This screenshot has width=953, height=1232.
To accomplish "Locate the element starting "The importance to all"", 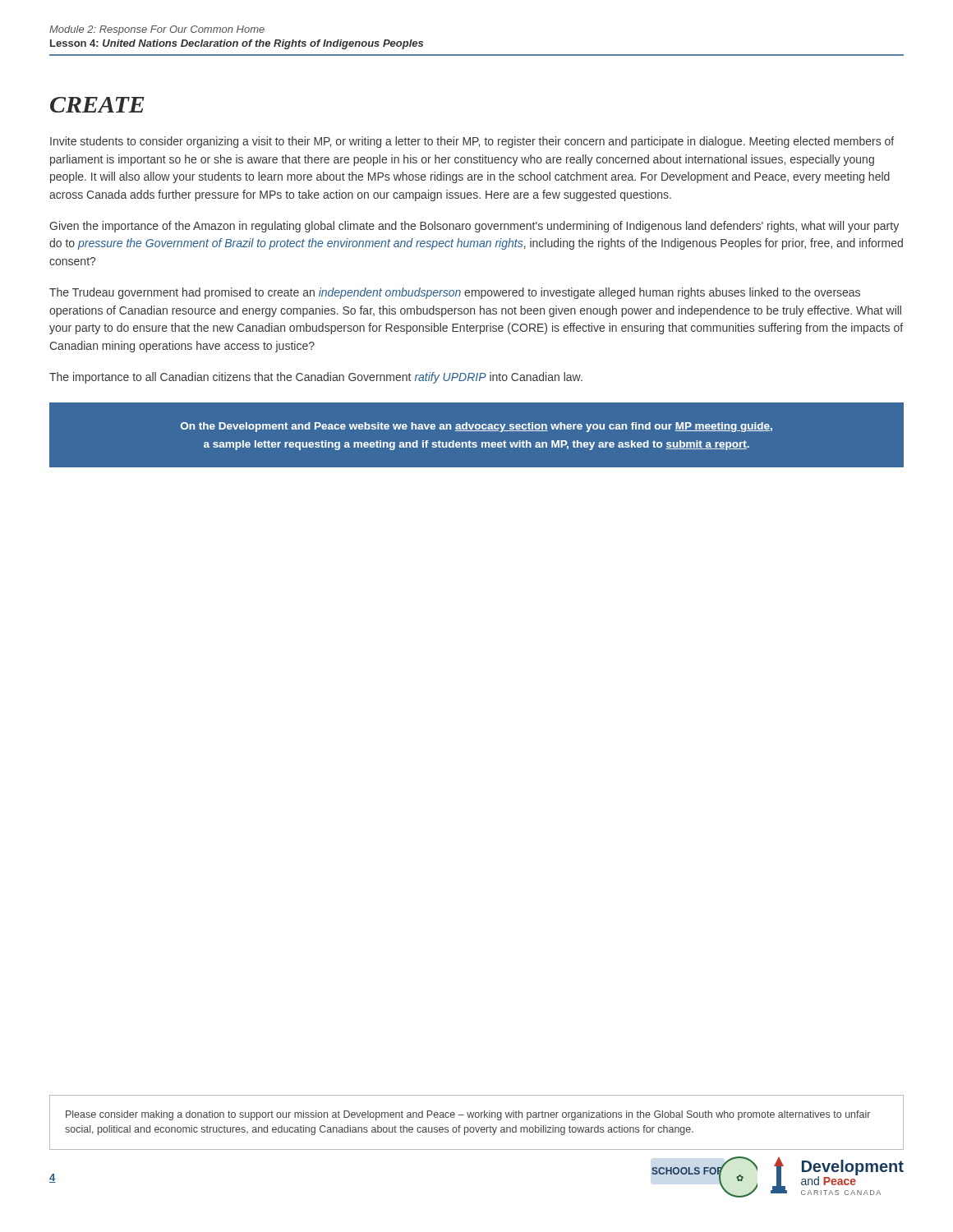I will tap(316, 377).
